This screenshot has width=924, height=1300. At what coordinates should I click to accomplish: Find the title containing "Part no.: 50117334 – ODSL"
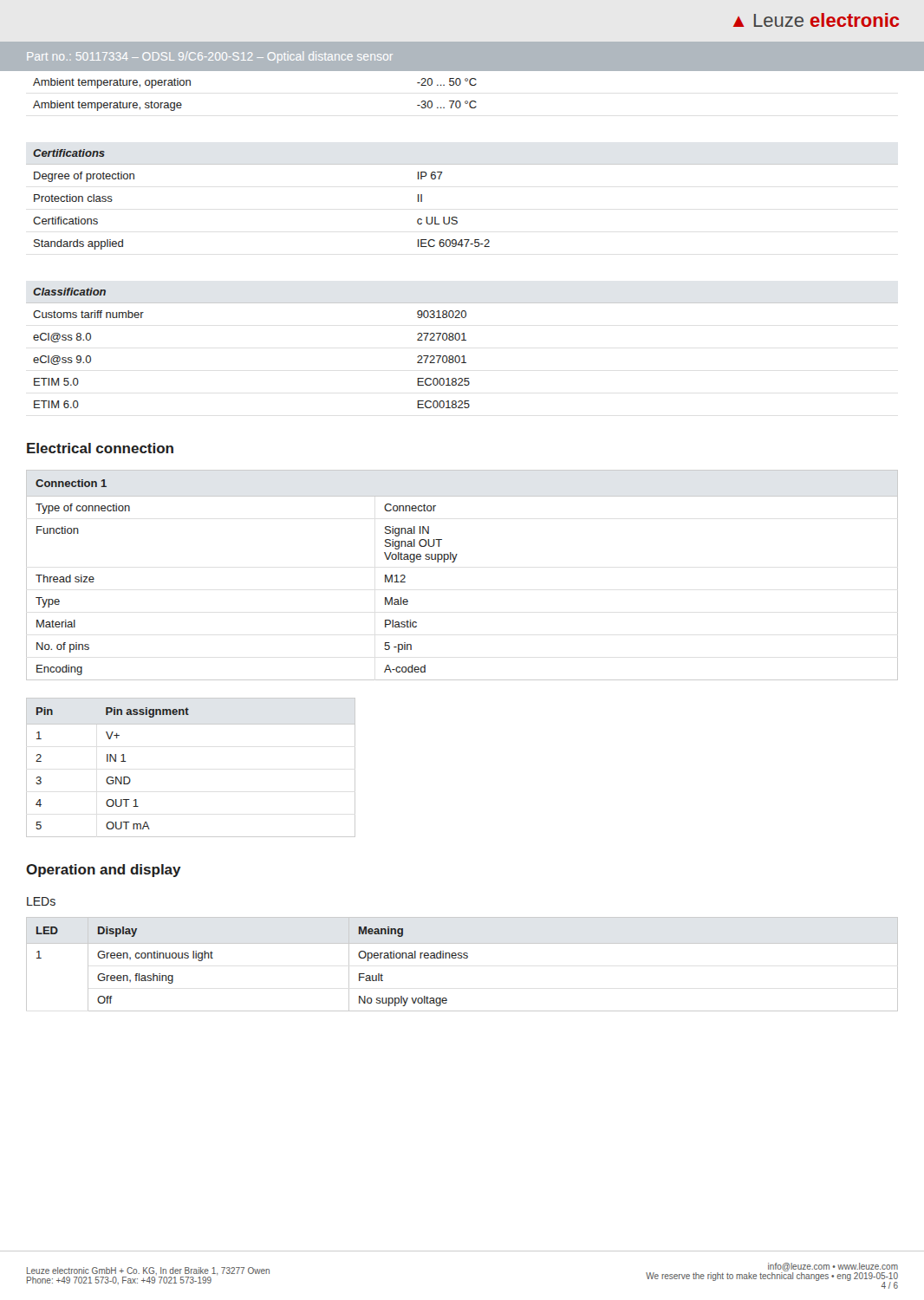[x=209, y=56]
